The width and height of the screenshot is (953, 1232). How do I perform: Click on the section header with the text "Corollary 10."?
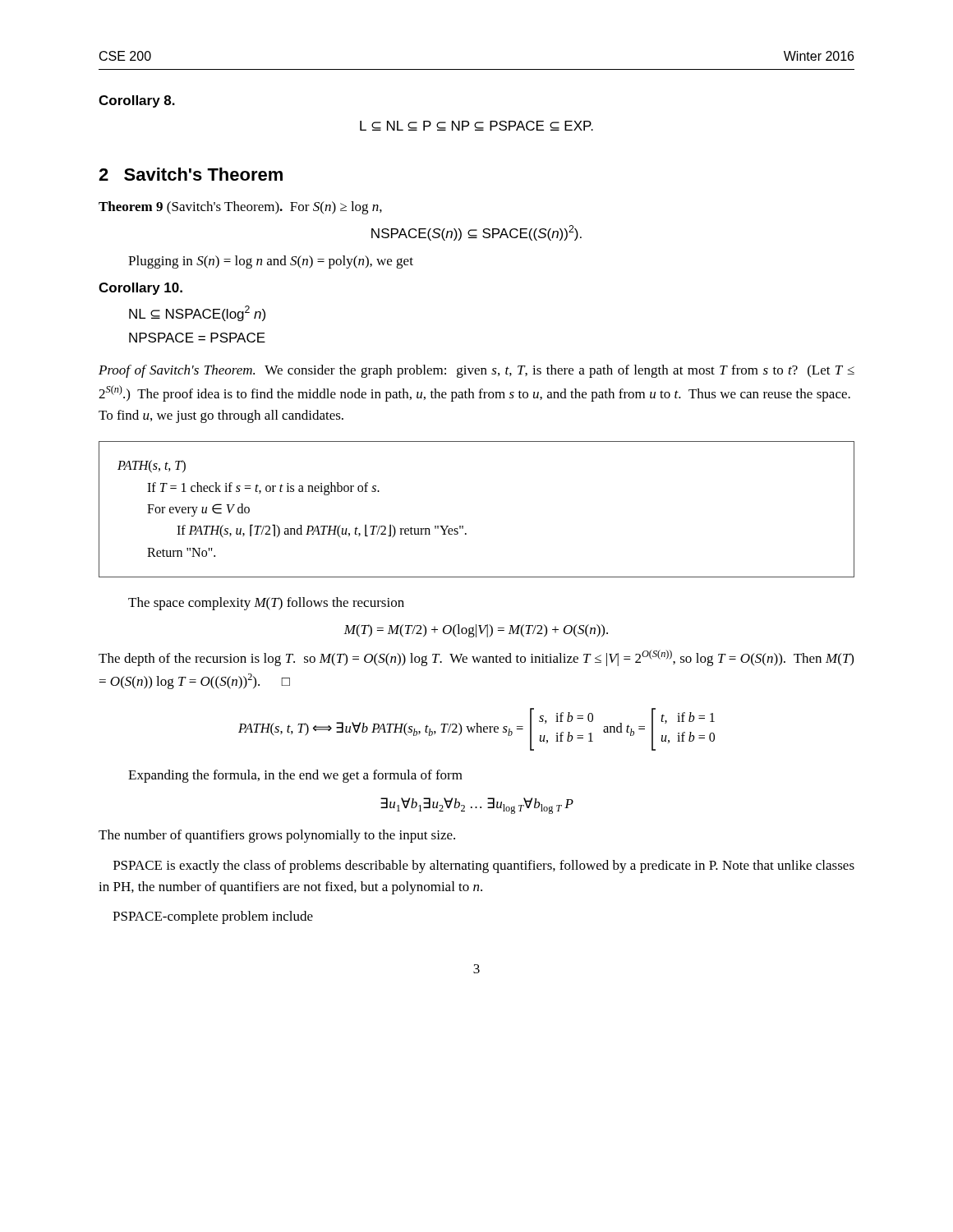pos(141,288)
